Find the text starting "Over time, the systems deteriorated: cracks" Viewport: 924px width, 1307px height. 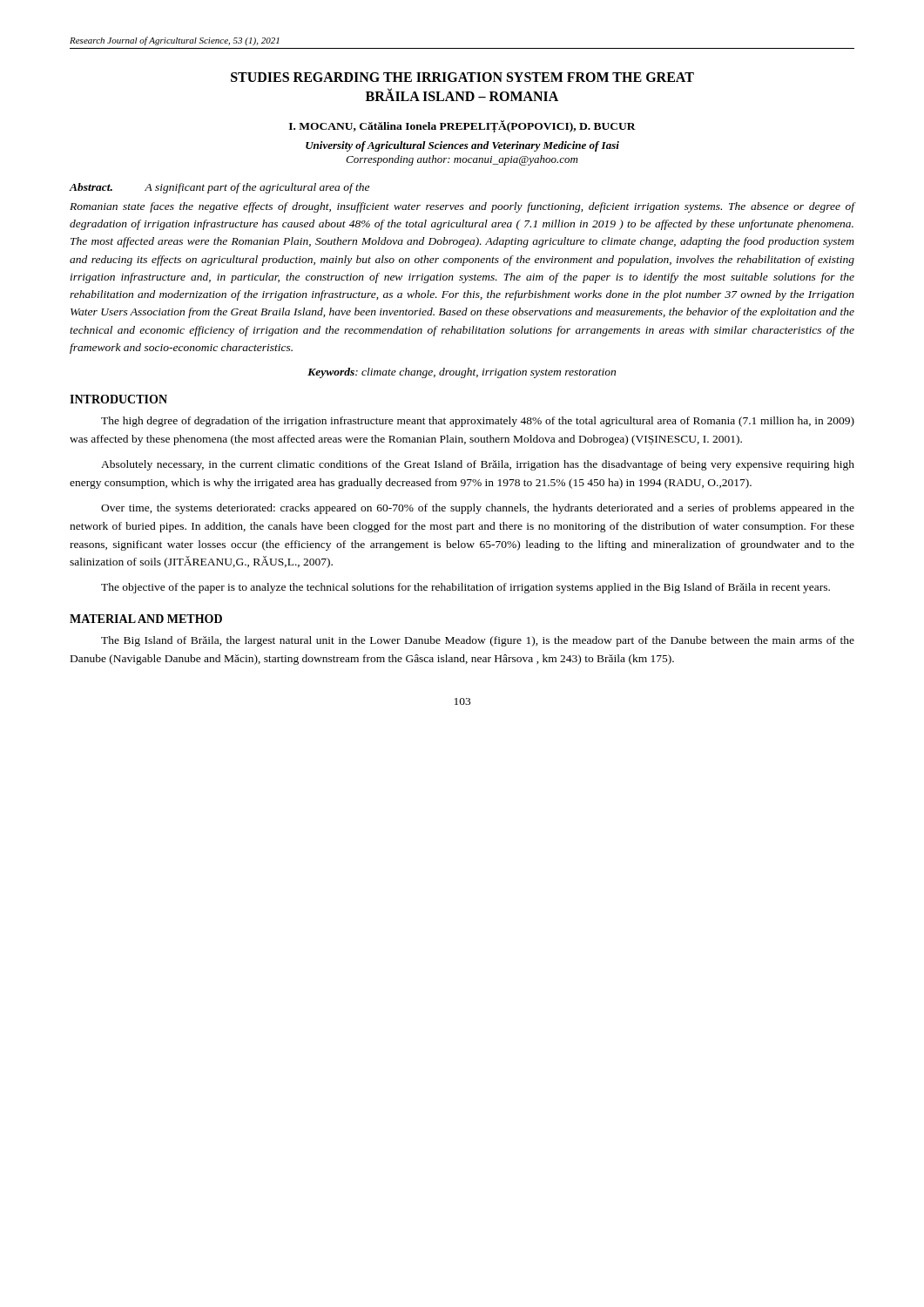462,535
